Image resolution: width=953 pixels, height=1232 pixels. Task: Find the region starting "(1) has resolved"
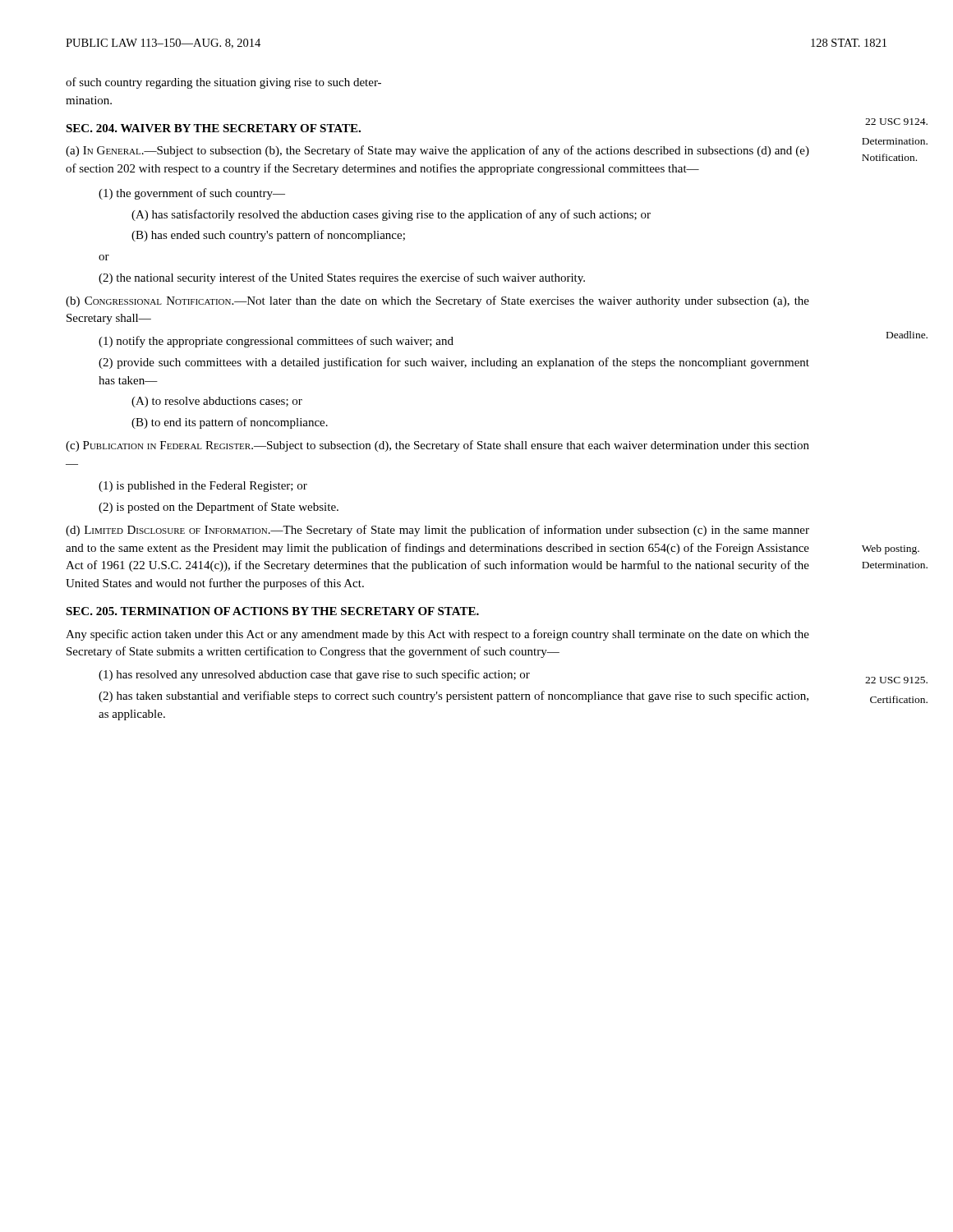454,675
